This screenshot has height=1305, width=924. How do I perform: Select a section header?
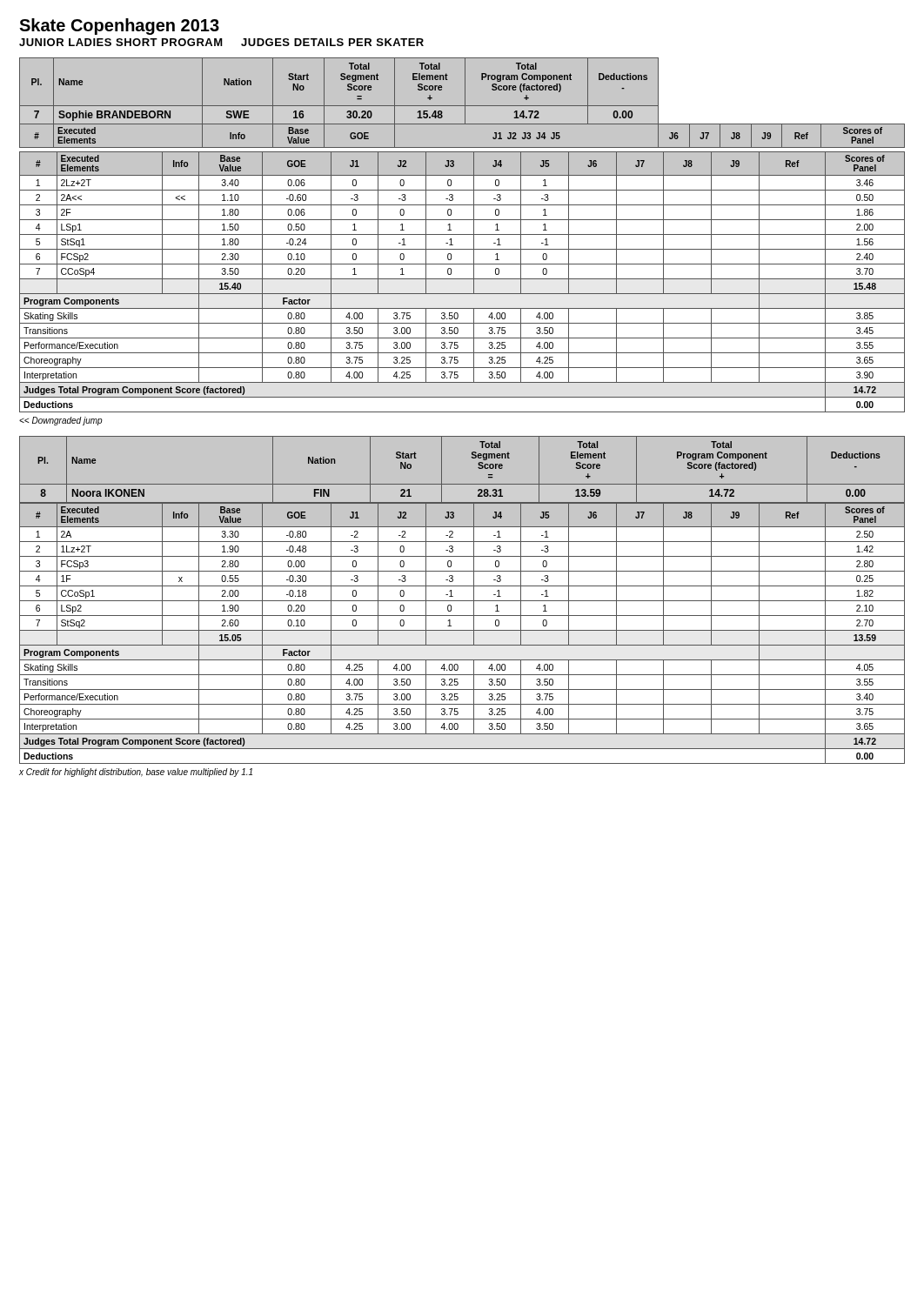click(222, 42)
